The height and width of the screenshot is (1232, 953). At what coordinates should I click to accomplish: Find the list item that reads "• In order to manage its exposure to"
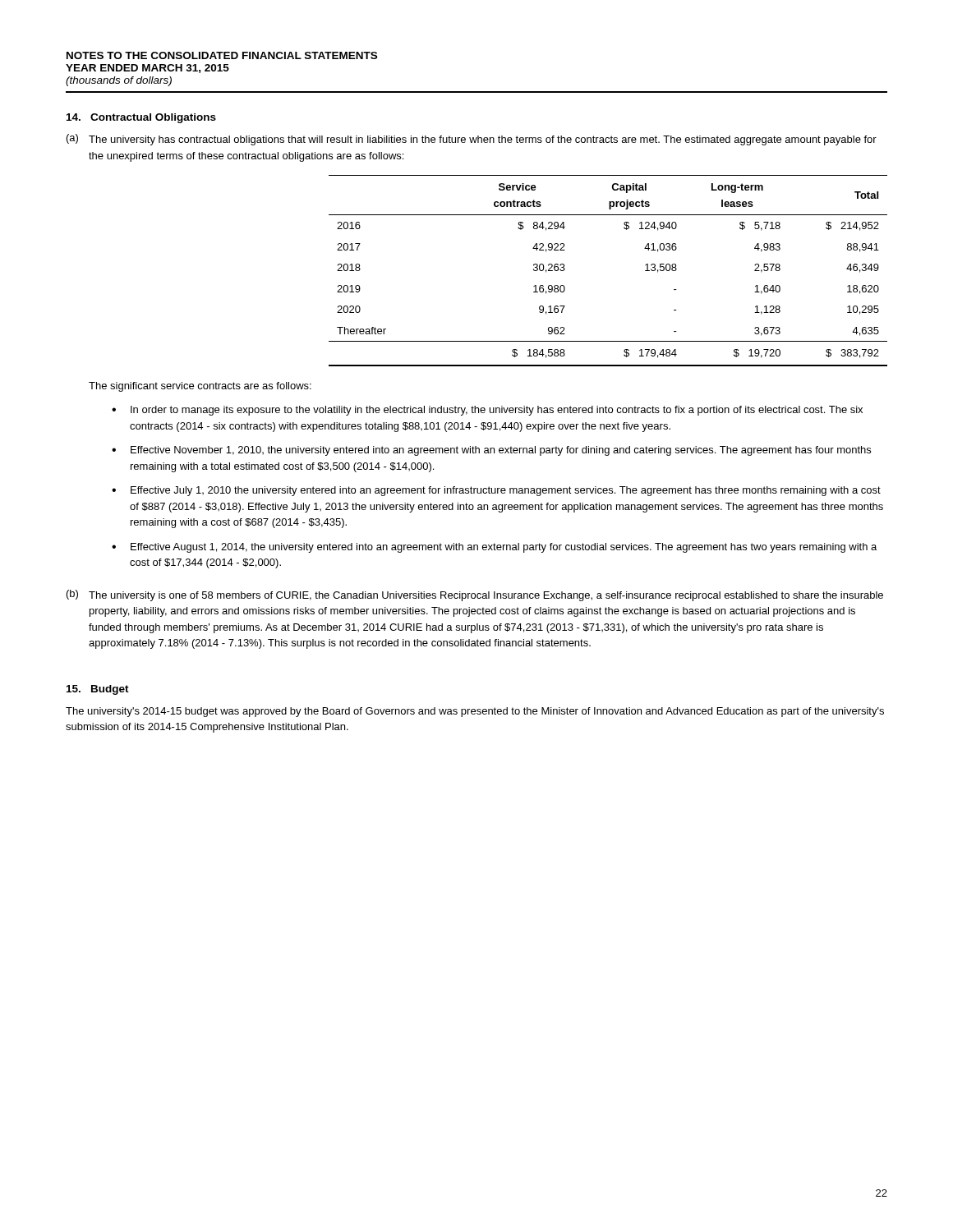coord(499,418)
